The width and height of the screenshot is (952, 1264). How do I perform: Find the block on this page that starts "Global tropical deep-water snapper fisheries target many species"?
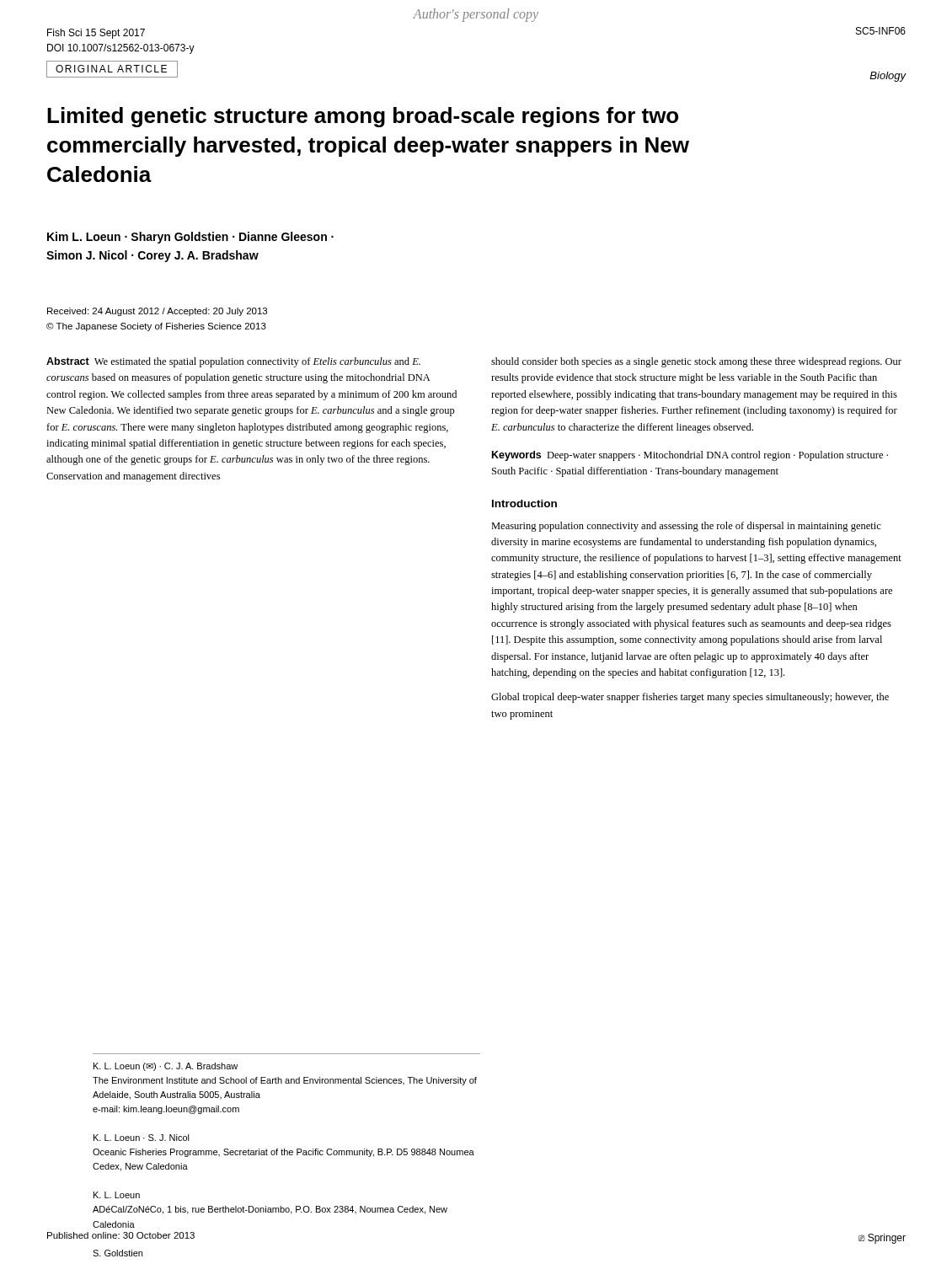(690, 705)
